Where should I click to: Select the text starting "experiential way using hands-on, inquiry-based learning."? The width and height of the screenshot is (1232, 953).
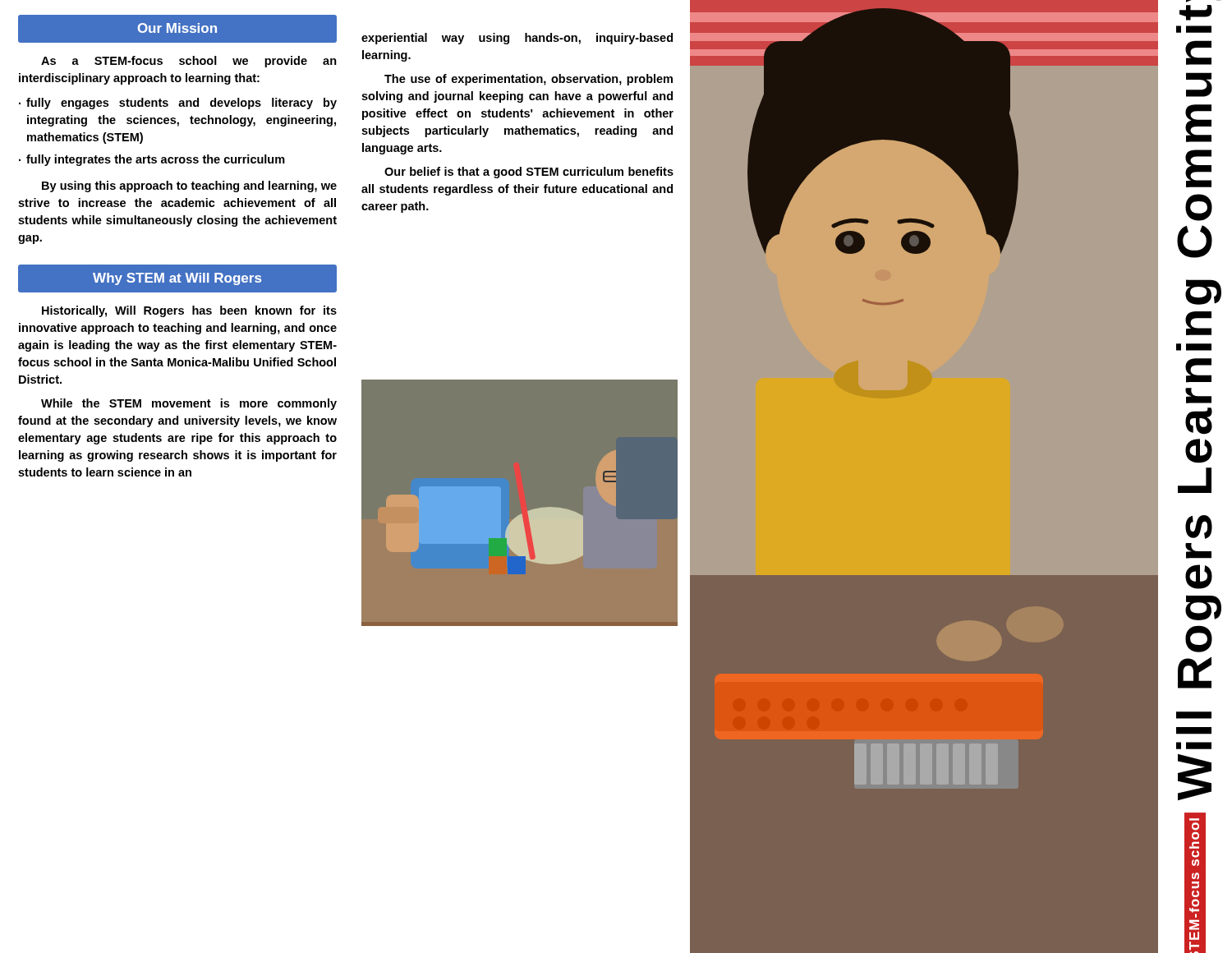(x=517, y=122)
